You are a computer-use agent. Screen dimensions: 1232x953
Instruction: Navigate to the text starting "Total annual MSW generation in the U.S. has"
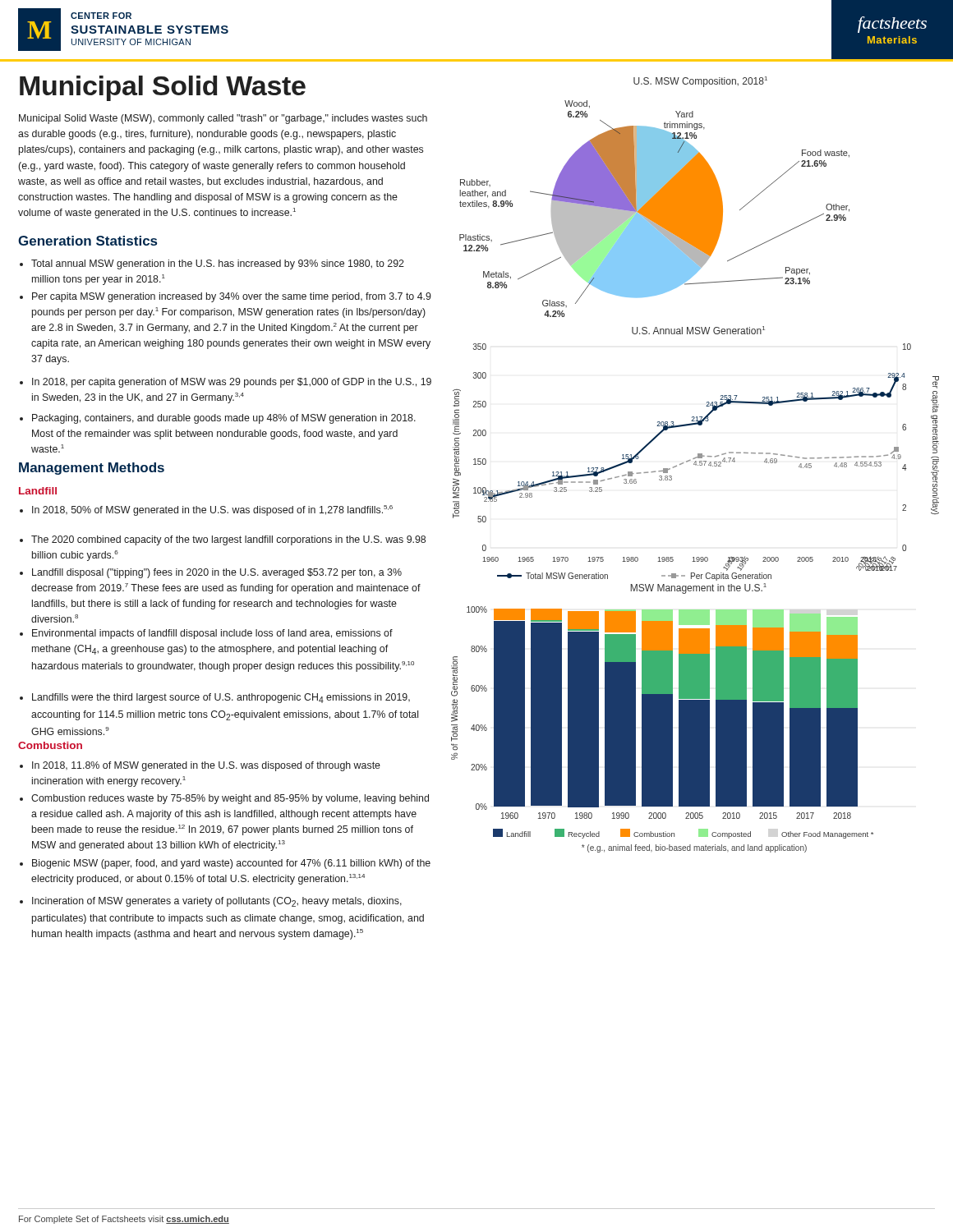[226, 272]
